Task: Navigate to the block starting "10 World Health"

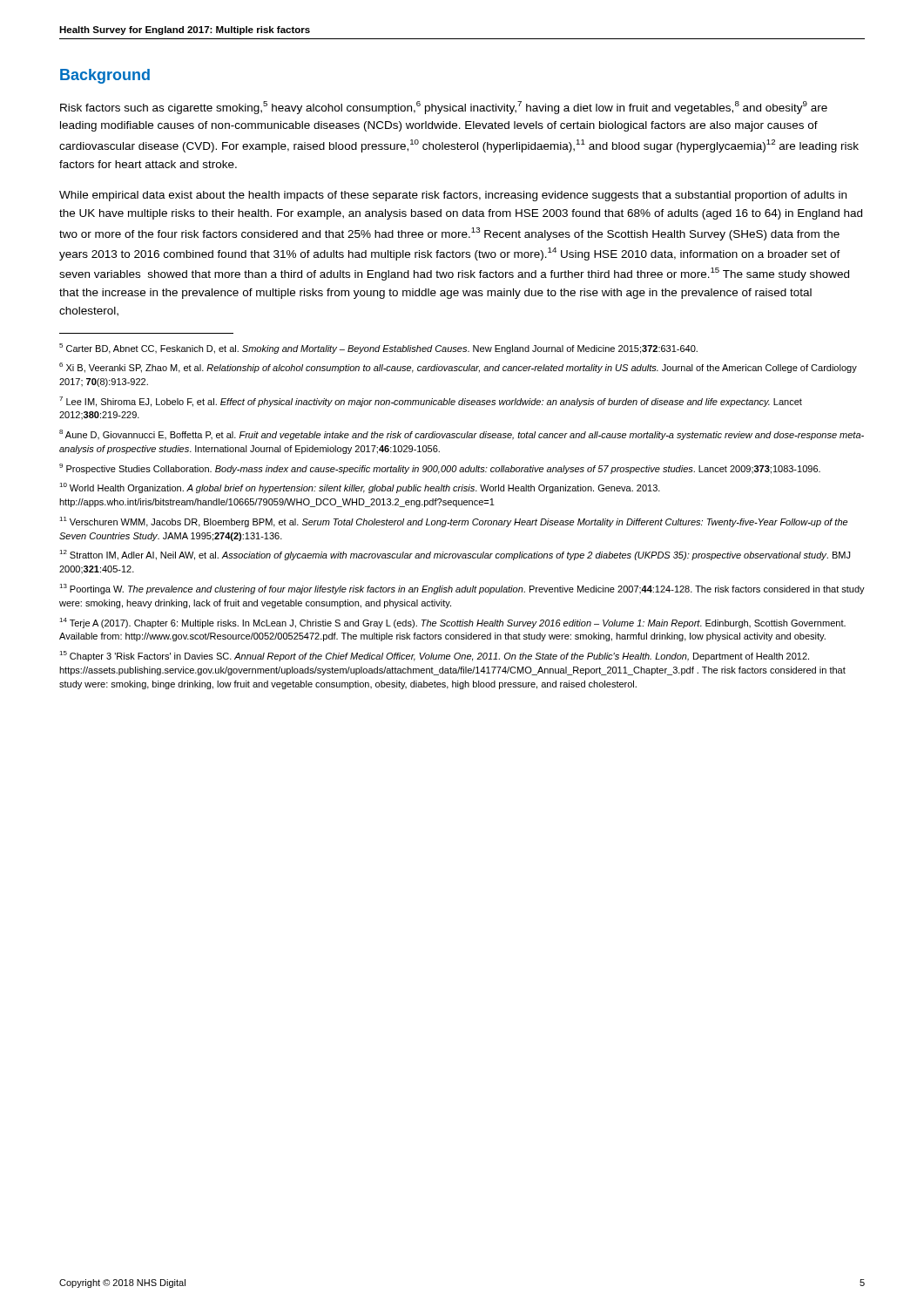Action: point(360,494)
